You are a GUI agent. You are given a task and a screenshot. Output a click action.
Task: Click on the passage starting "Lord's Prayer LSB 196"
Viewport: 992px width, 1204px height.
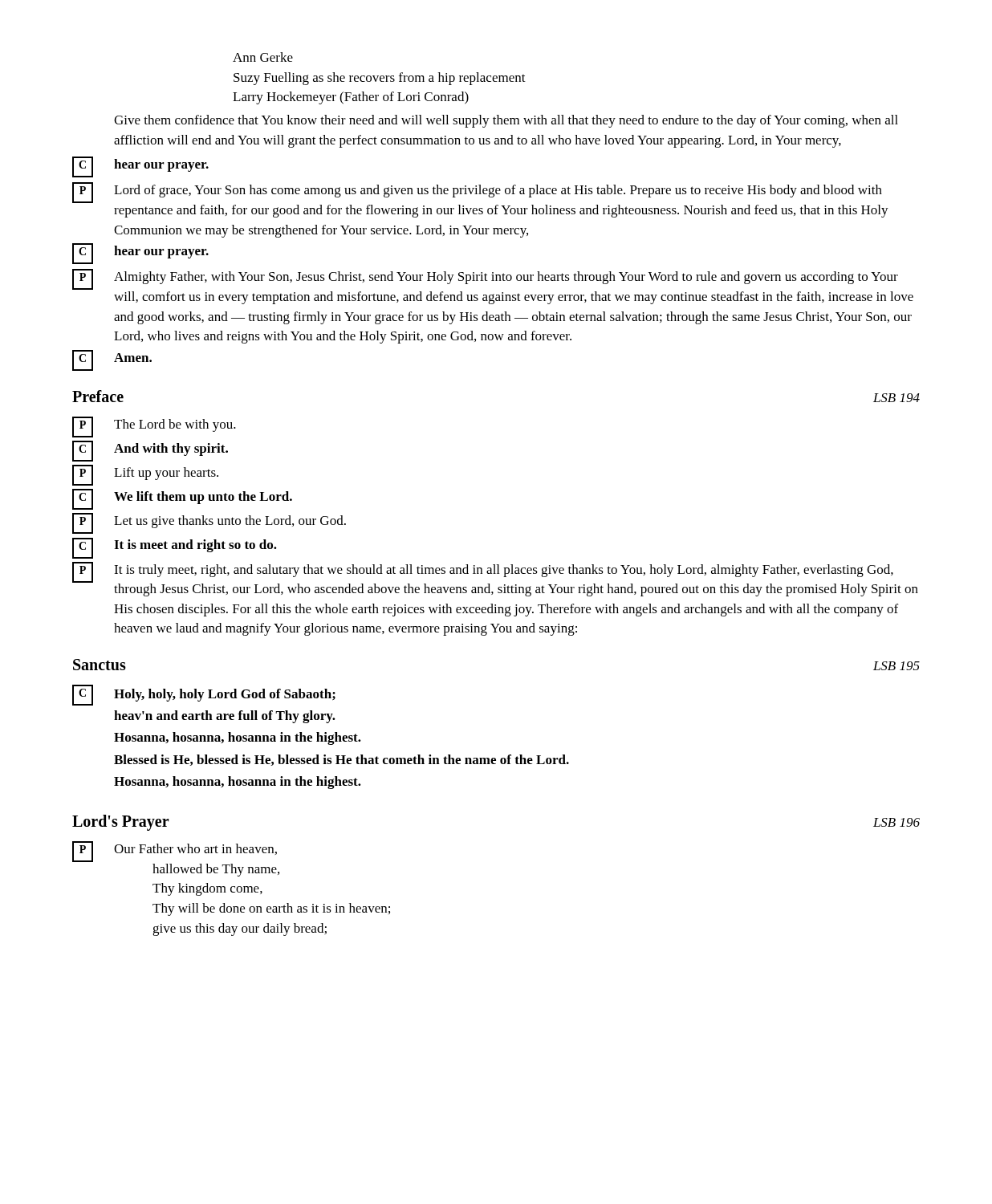tap(114, 822)
